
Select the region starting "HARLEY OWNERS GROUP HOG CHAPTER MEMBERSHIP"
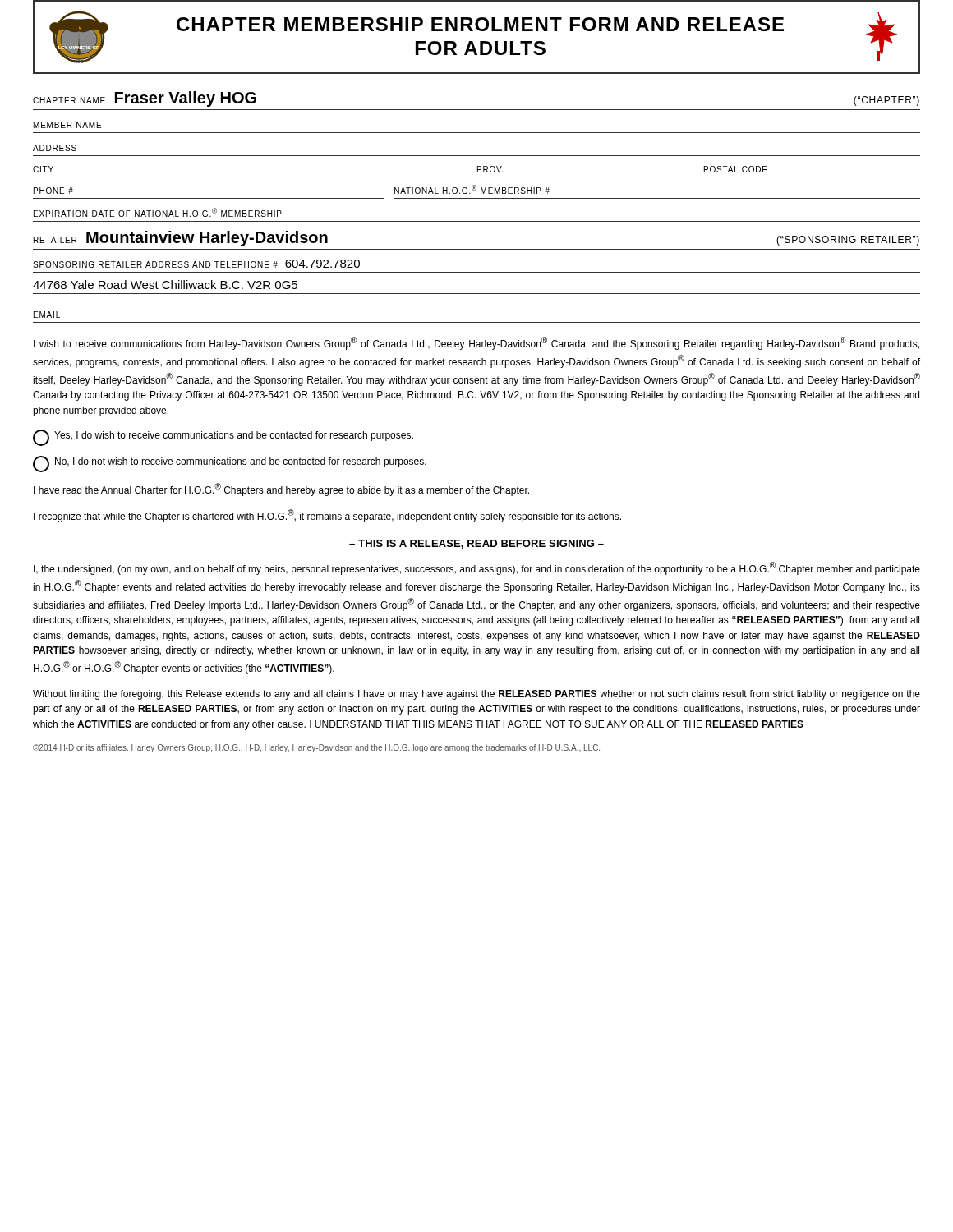tap(476, 37)
